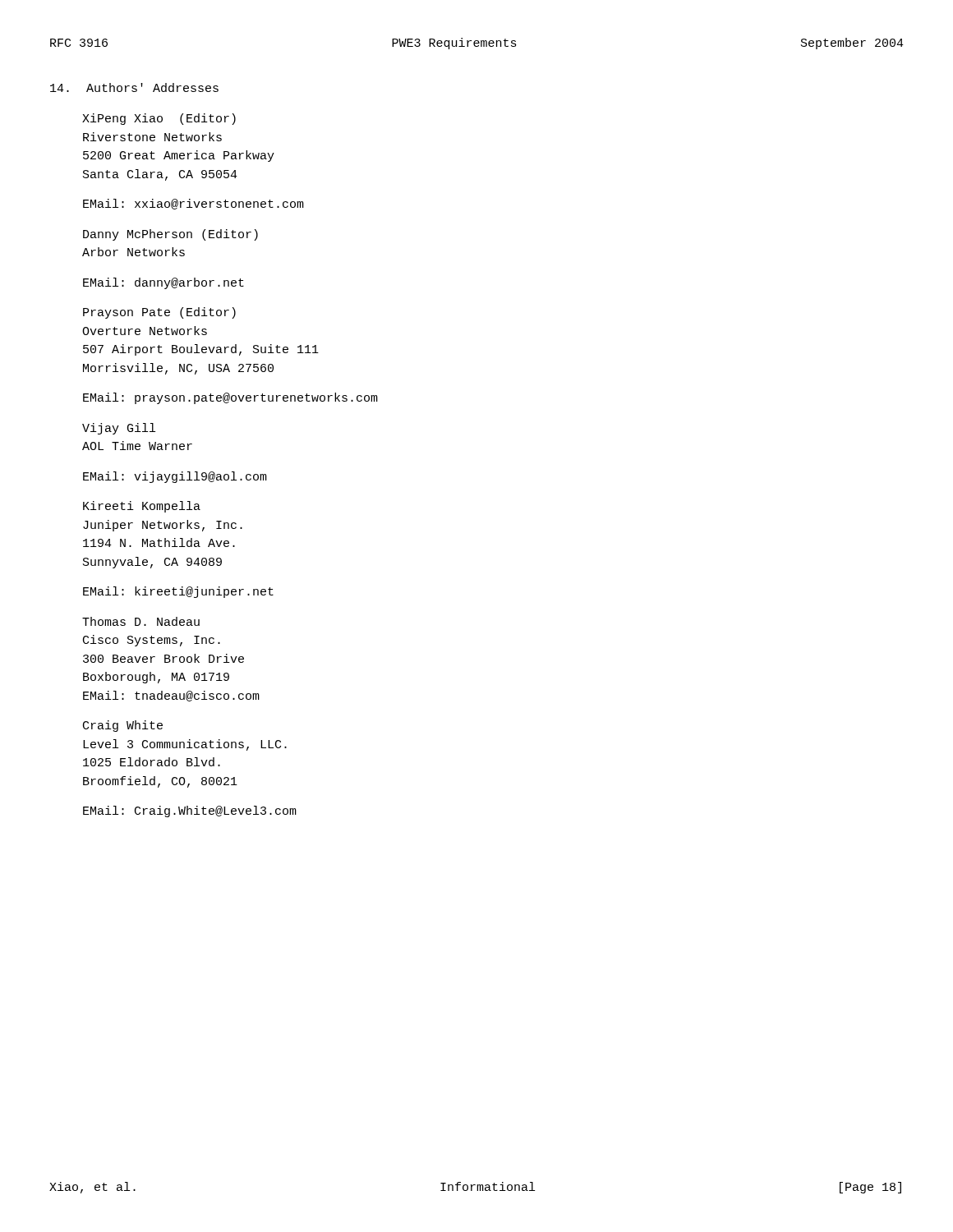Viewport: 953px width, 1232px height.
Task: Locate the passage starting "XiPeng Xiao (Editor) Riverstone Networks 5200"
Action: tap(178, 147)
